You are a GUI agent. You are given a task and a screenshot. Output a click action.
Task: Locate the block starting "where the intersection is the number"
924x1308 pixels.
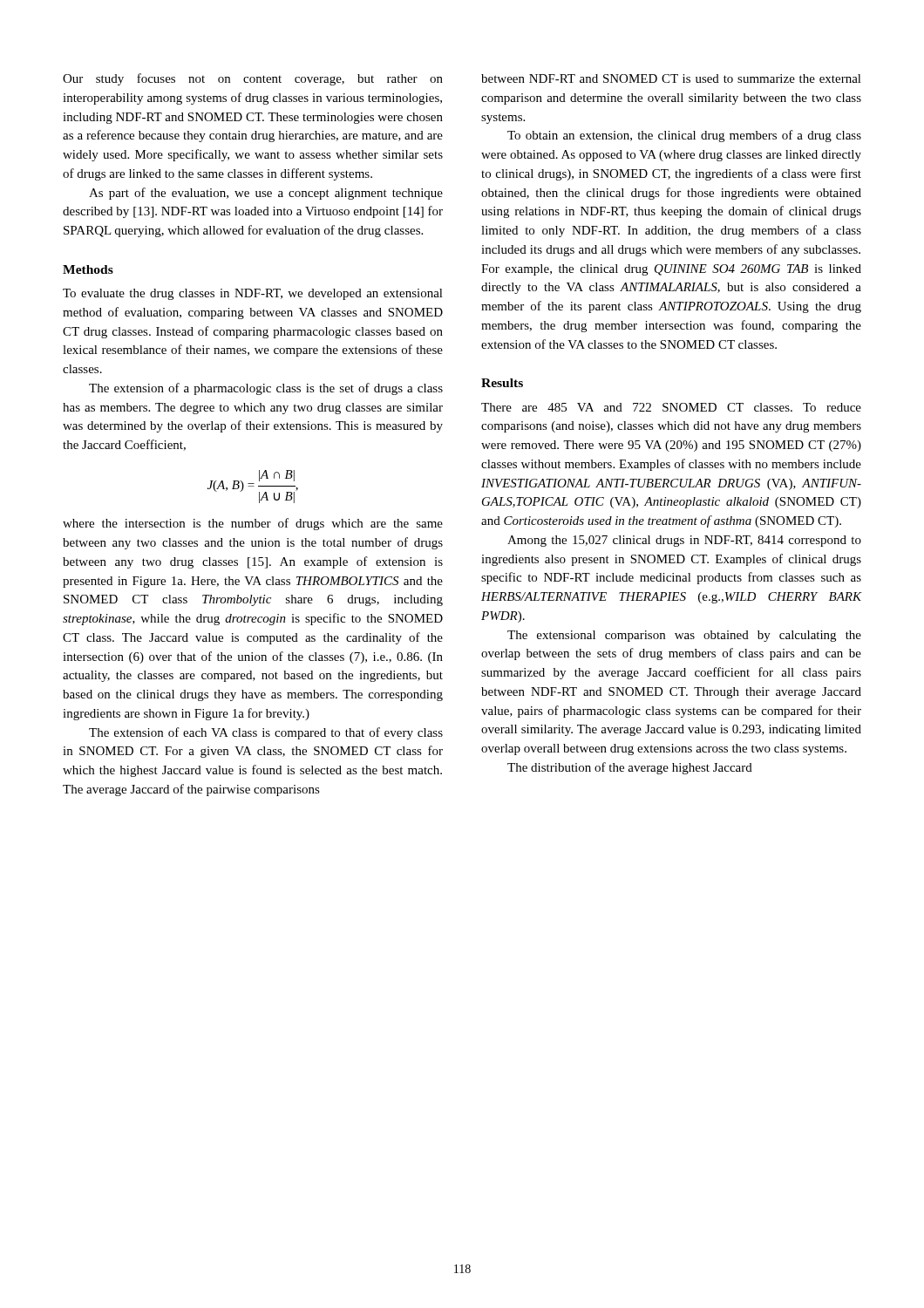253,657
